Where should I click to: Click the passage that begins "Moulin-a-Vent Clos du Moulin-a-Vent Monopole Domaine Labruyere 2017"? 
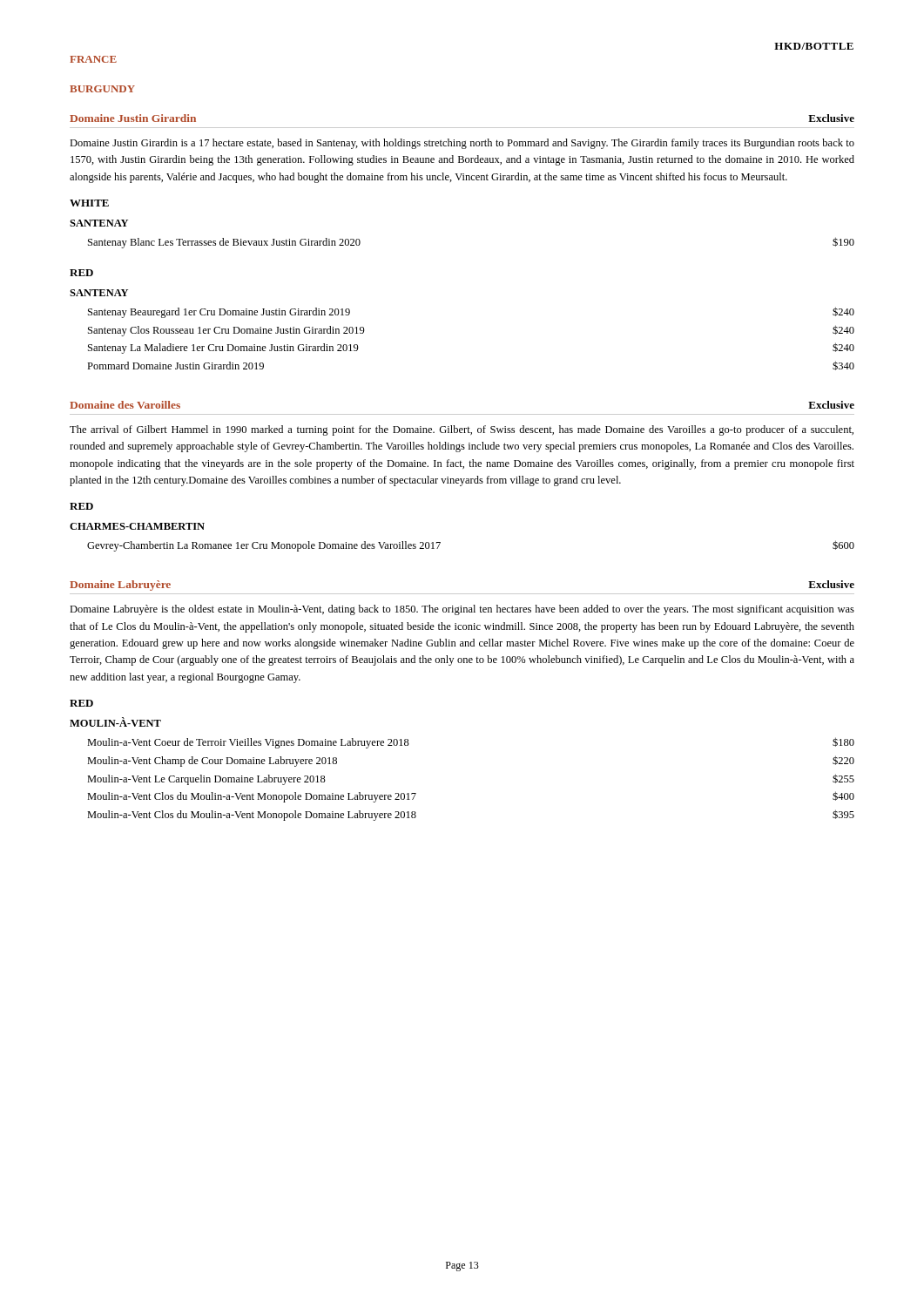tap(253, 797)
